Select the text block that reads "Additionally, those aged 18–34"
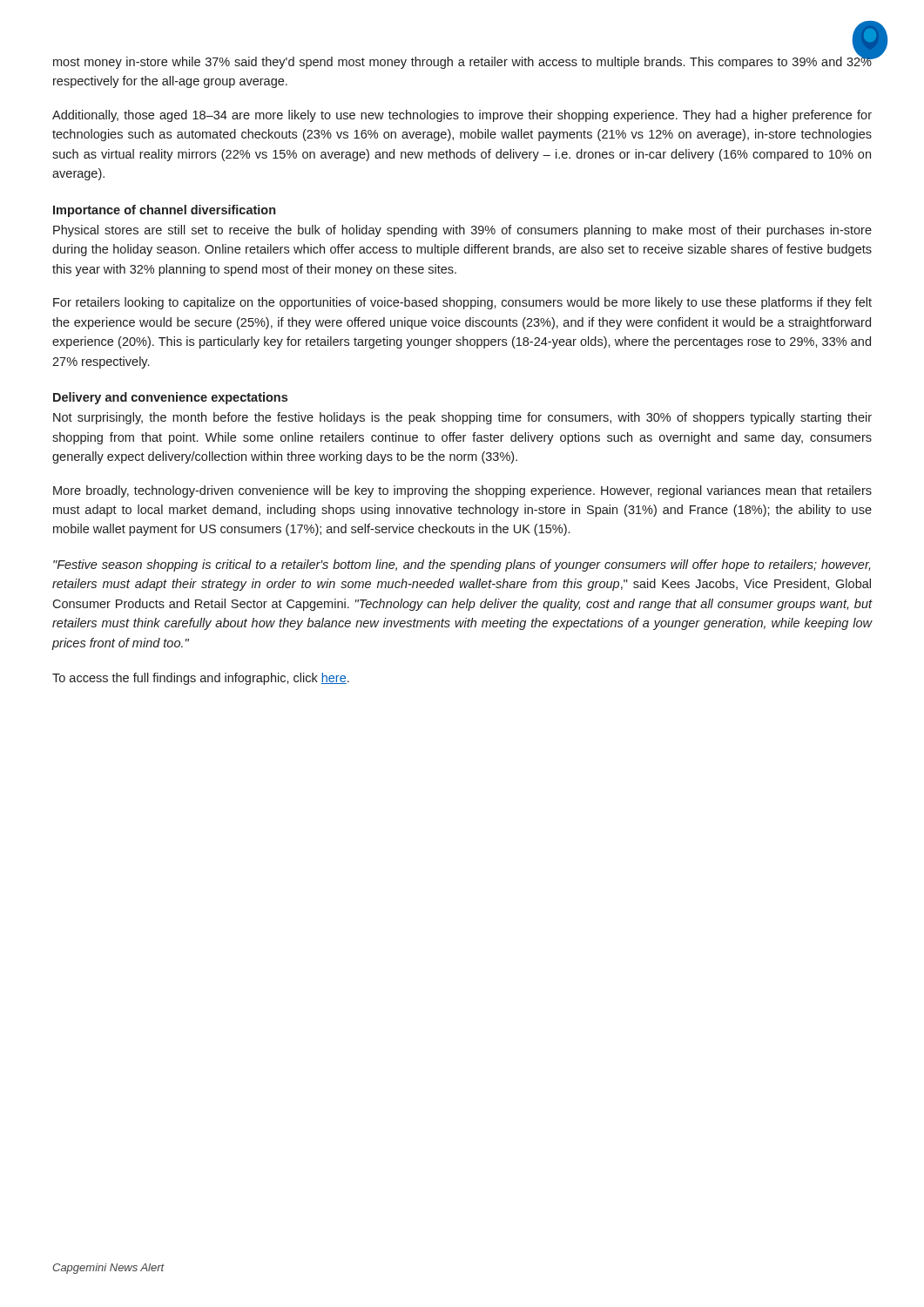Viewport: 924px width, 1307px height. (x=462, y=144)
